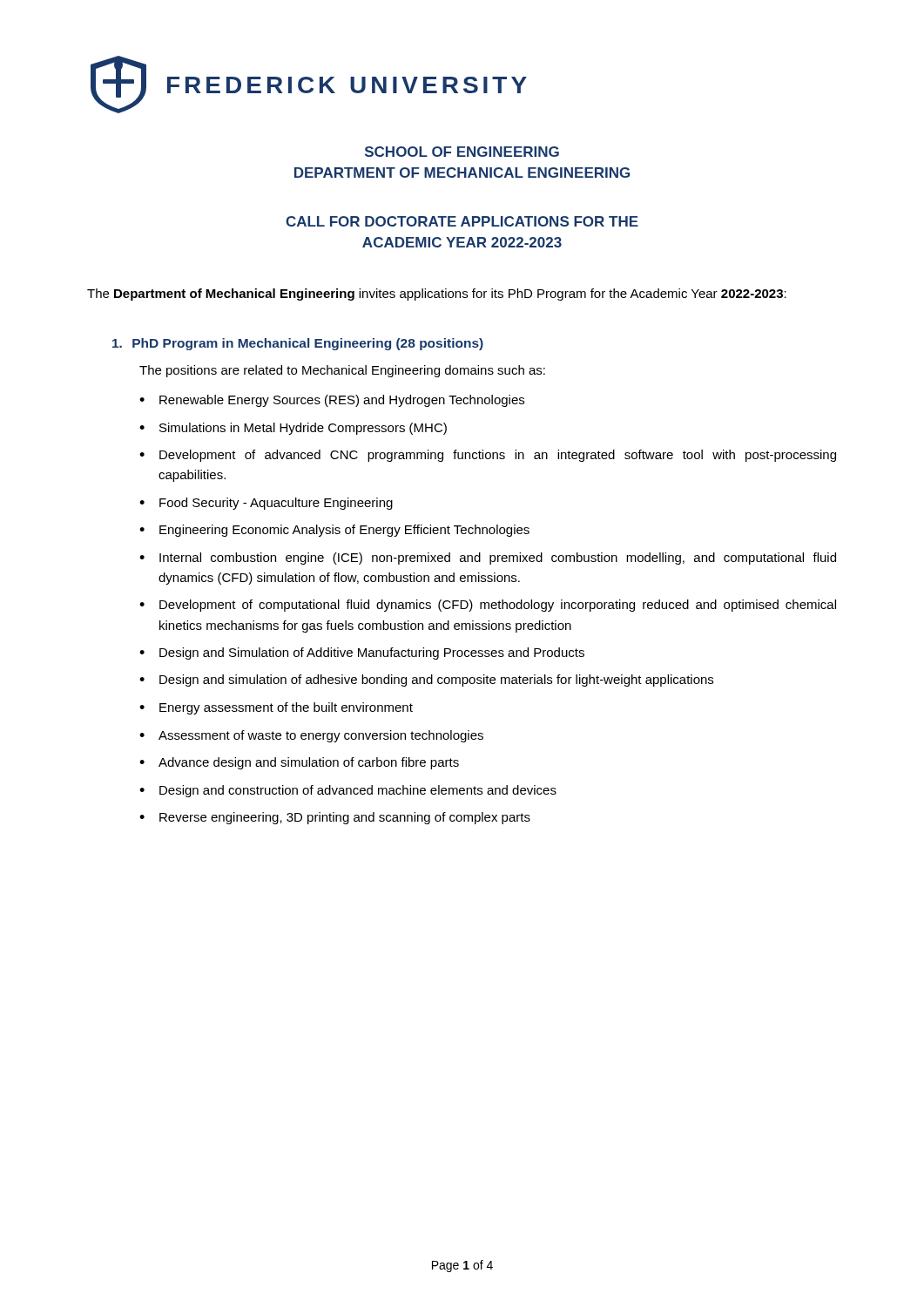Select the passage starting "• Food Security"
924x1307 pixels.
pyautogui.click(x=266, y=504)
